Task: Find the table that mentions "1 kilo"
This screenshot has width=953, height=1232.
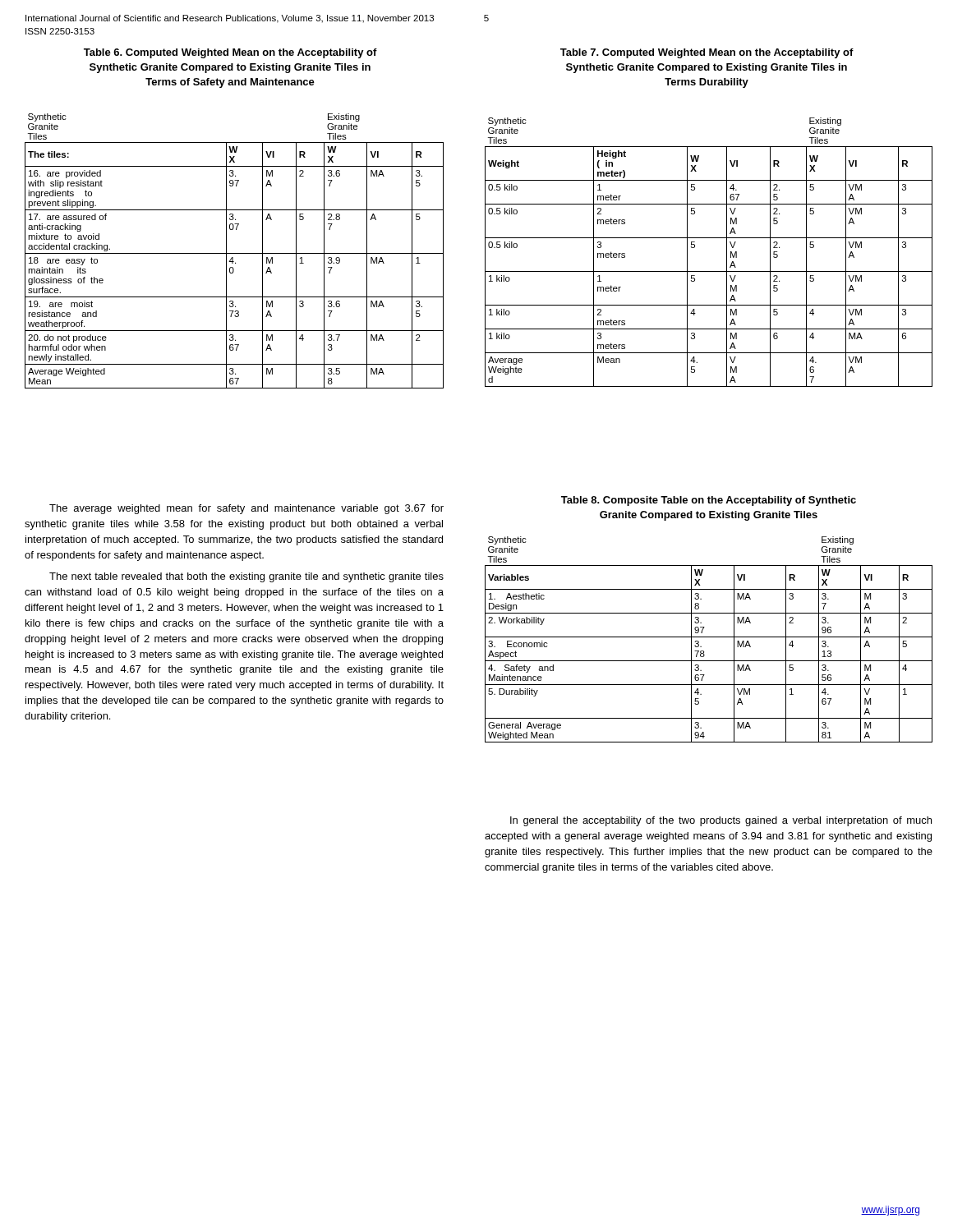Action: coord(709,251)
